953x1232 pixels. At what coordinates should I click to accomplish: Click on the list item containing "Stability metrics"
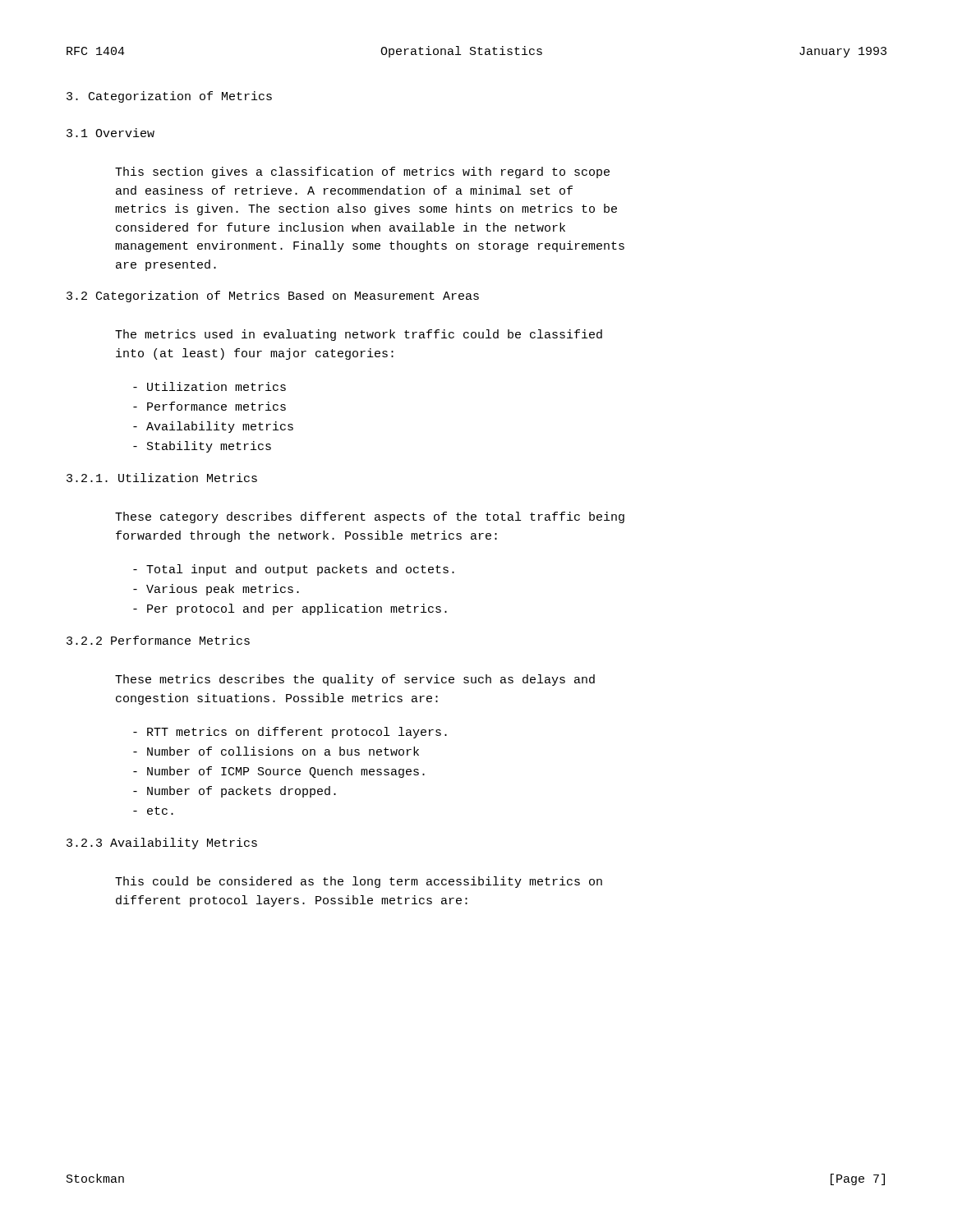(202, 447)
